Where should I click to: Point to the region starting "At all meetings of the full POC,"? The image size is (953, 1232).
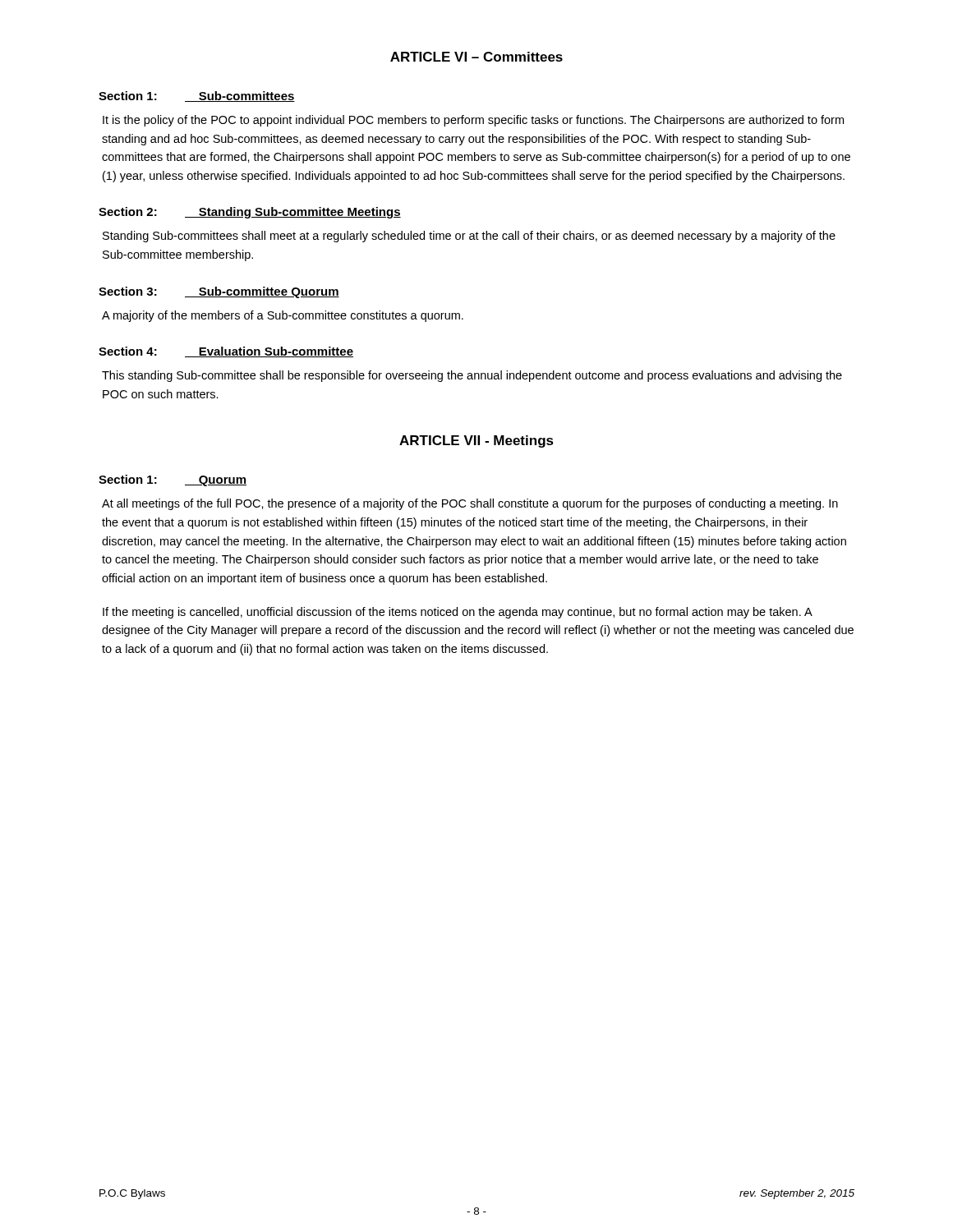[474, 541]
